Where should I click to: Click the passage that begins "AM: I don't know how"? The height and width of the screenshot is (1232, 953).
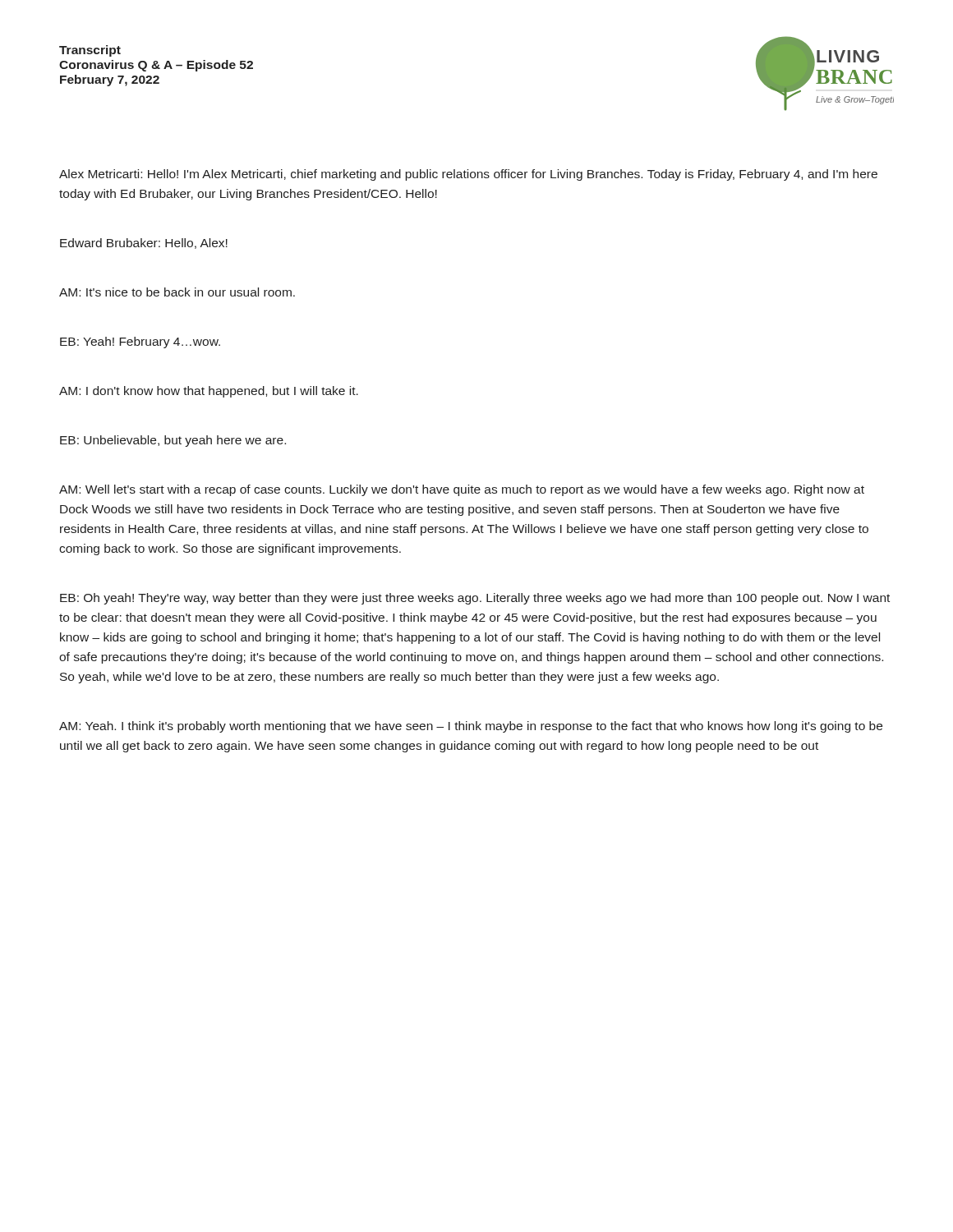pyautogui.click(x=209, y=391)
